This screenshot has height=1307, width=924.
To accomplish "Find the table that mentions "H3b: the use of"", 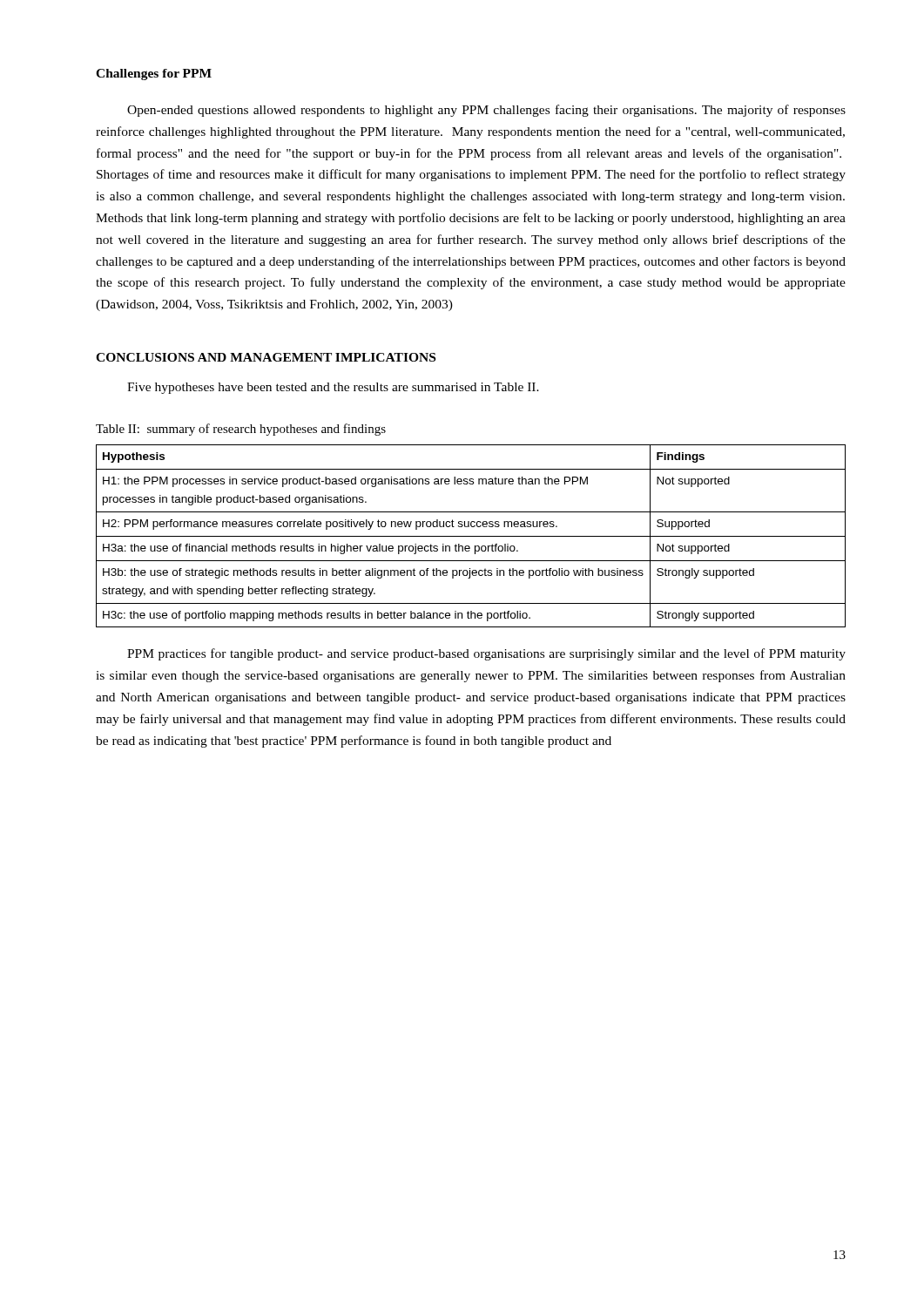I will (x=471, y=536).
